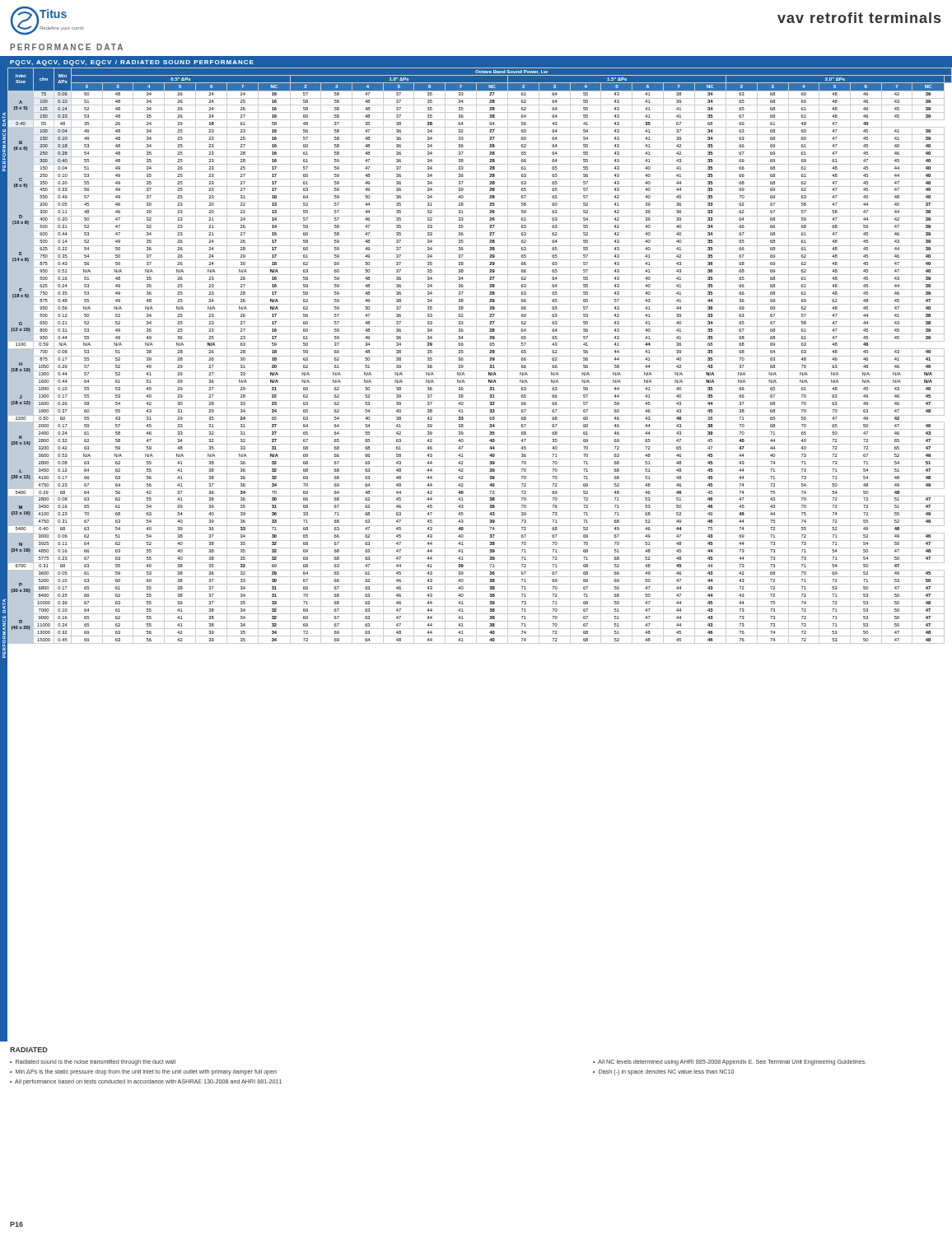Locate the block of text that opens with "• All NC levels determined using"
The height and width of the screenshot is (1235, 952).
point(730,1062)
